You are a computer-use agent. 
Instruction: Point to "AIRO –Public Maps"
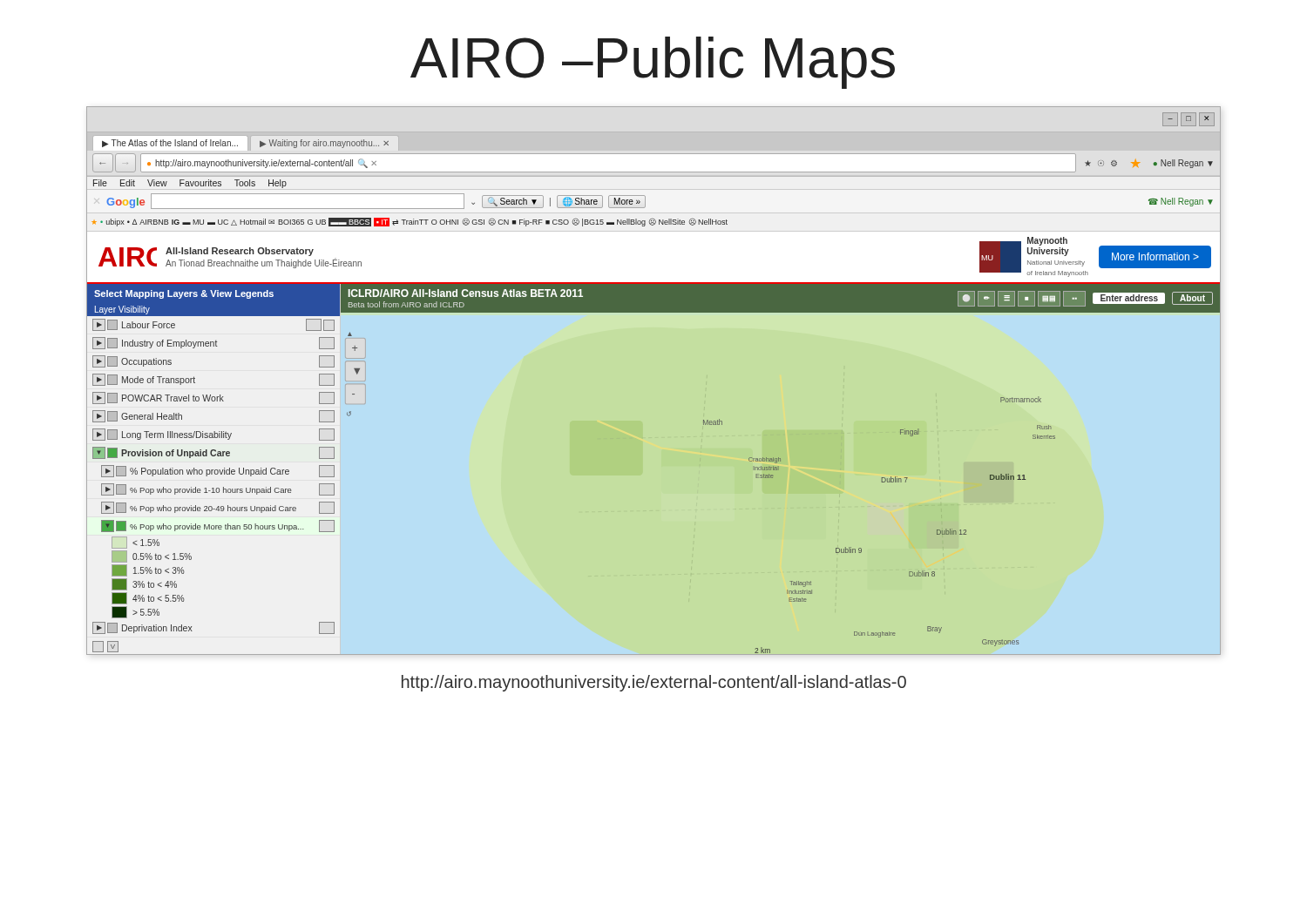pyautogui.click(x=654, y=58)
